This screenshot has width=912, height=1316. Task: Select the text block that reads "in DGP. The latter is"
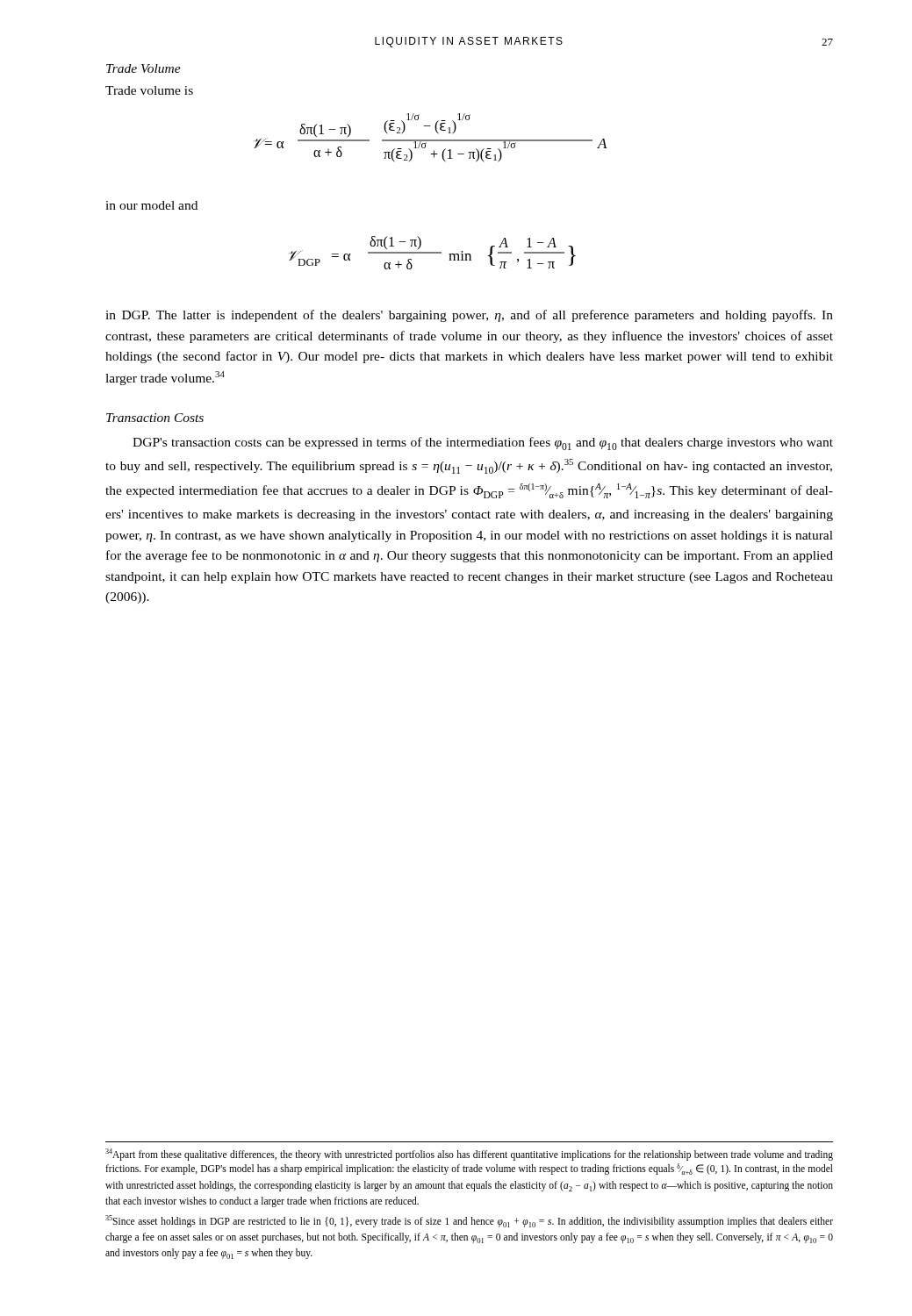[469, 346]
